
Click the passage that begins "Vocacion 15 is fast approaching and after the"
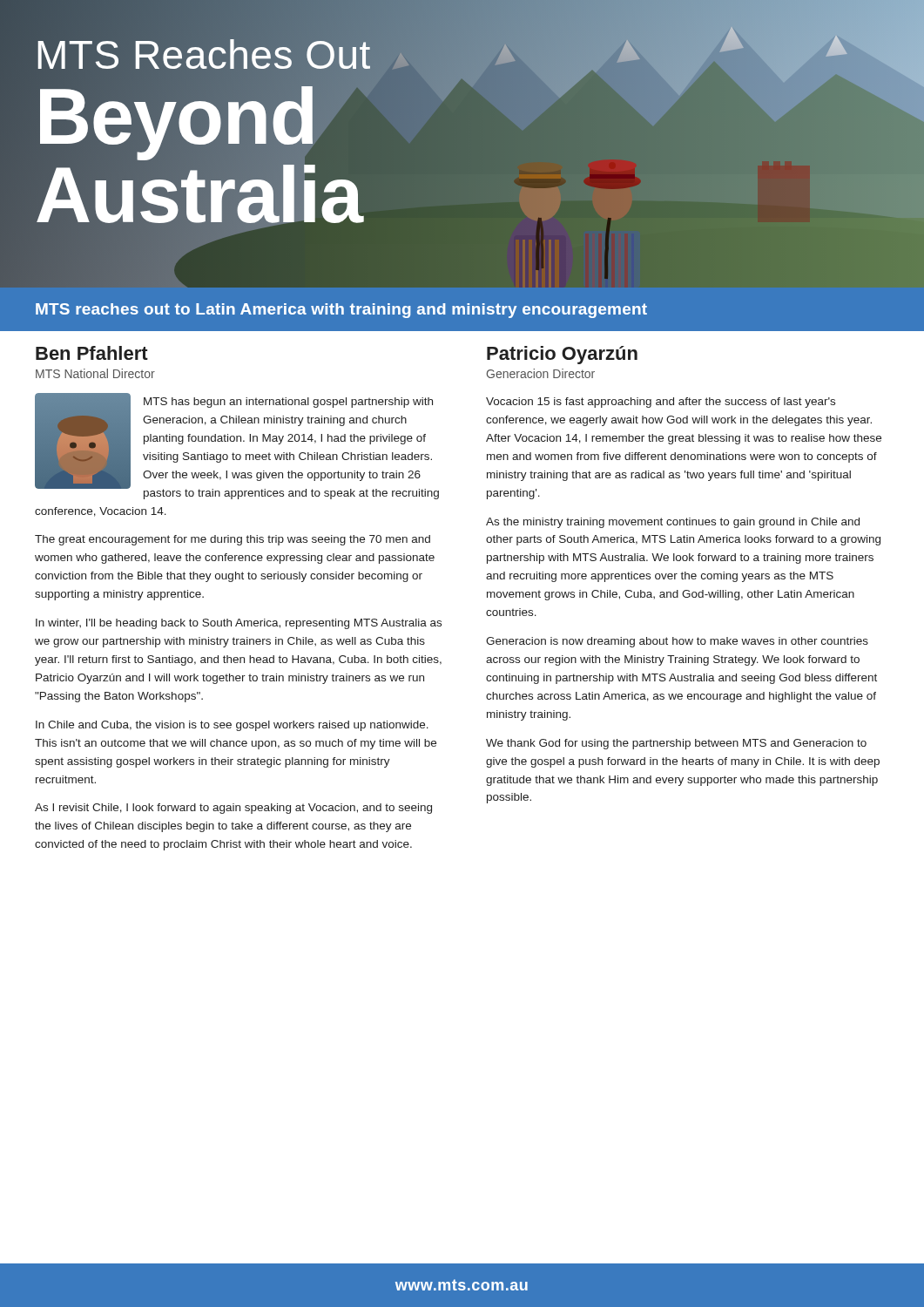(x=688, y=448)
